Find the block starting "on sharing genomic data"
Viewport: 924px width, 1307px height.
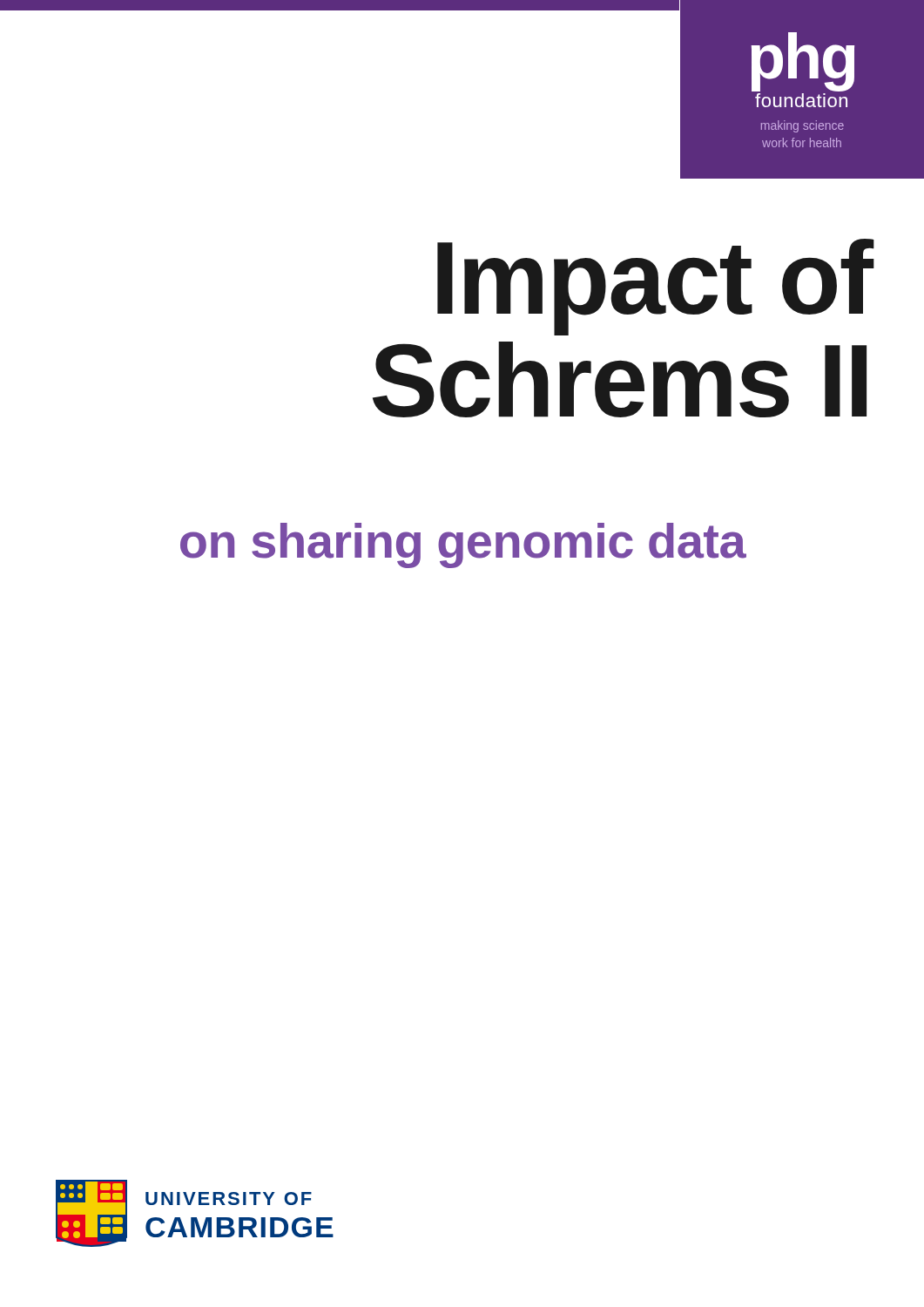pos(462,541)
